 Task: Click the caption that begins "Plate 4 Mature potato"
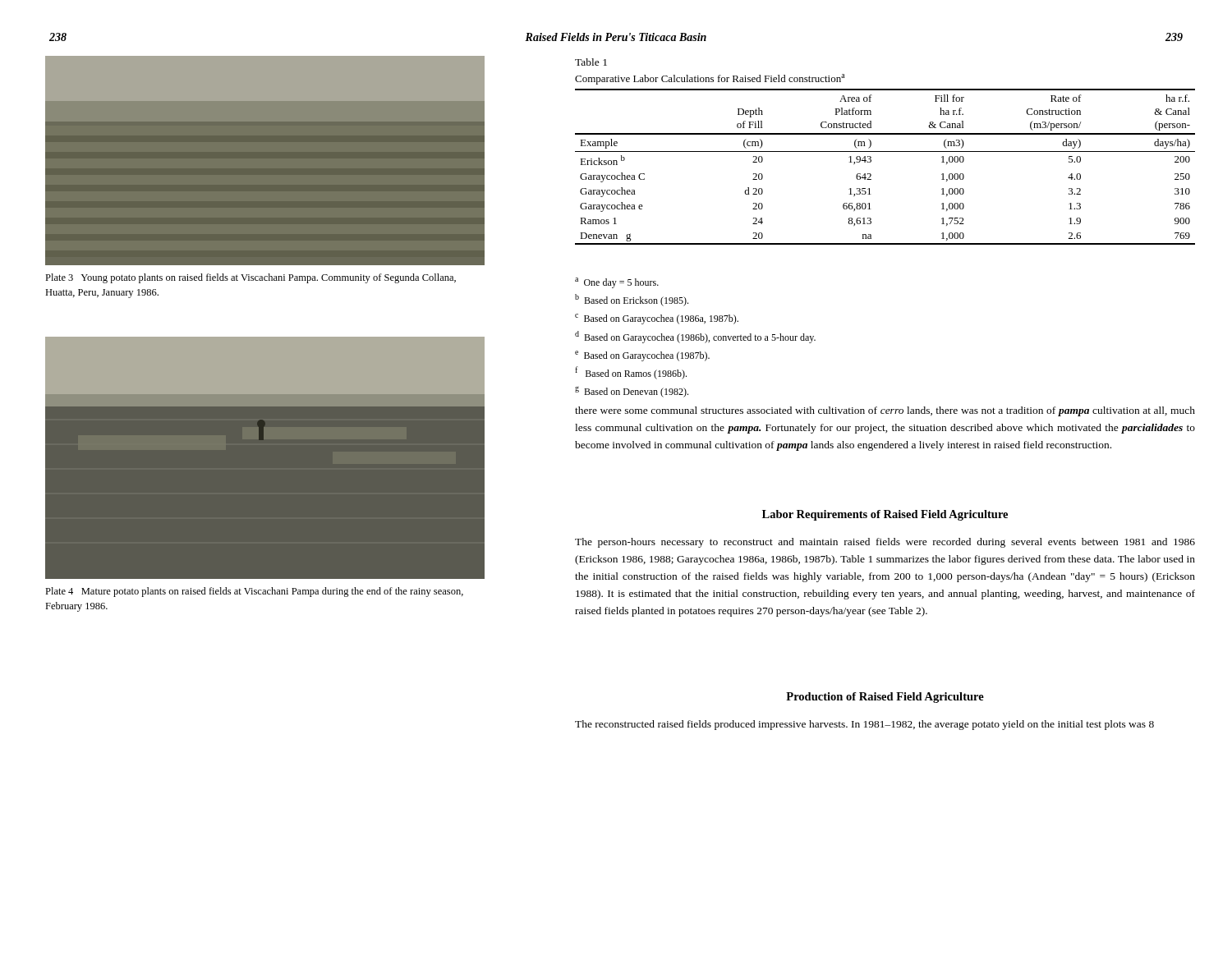[254, 598]
